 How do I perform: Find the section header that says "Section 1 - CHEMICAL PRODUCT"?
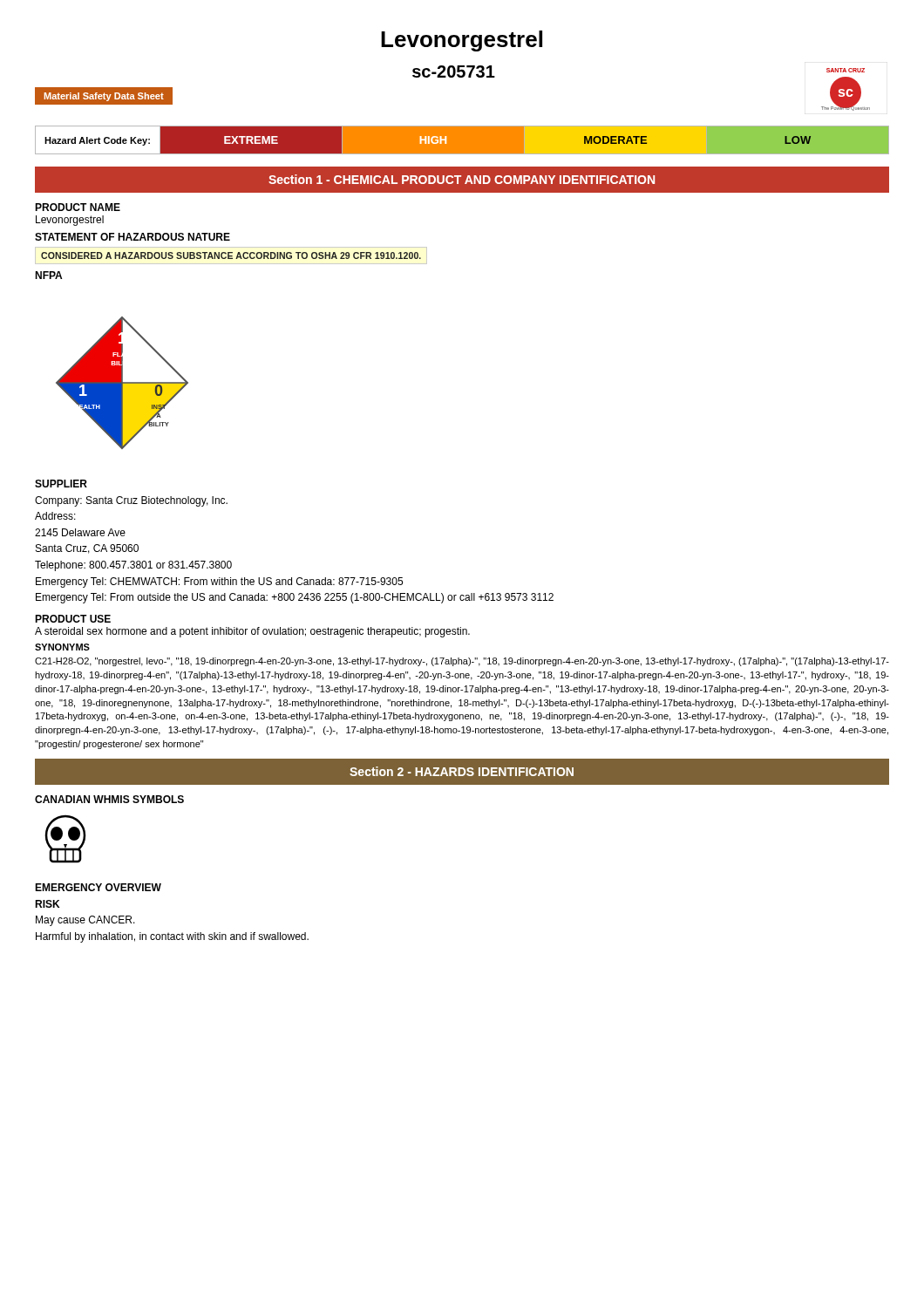(462, 180)
